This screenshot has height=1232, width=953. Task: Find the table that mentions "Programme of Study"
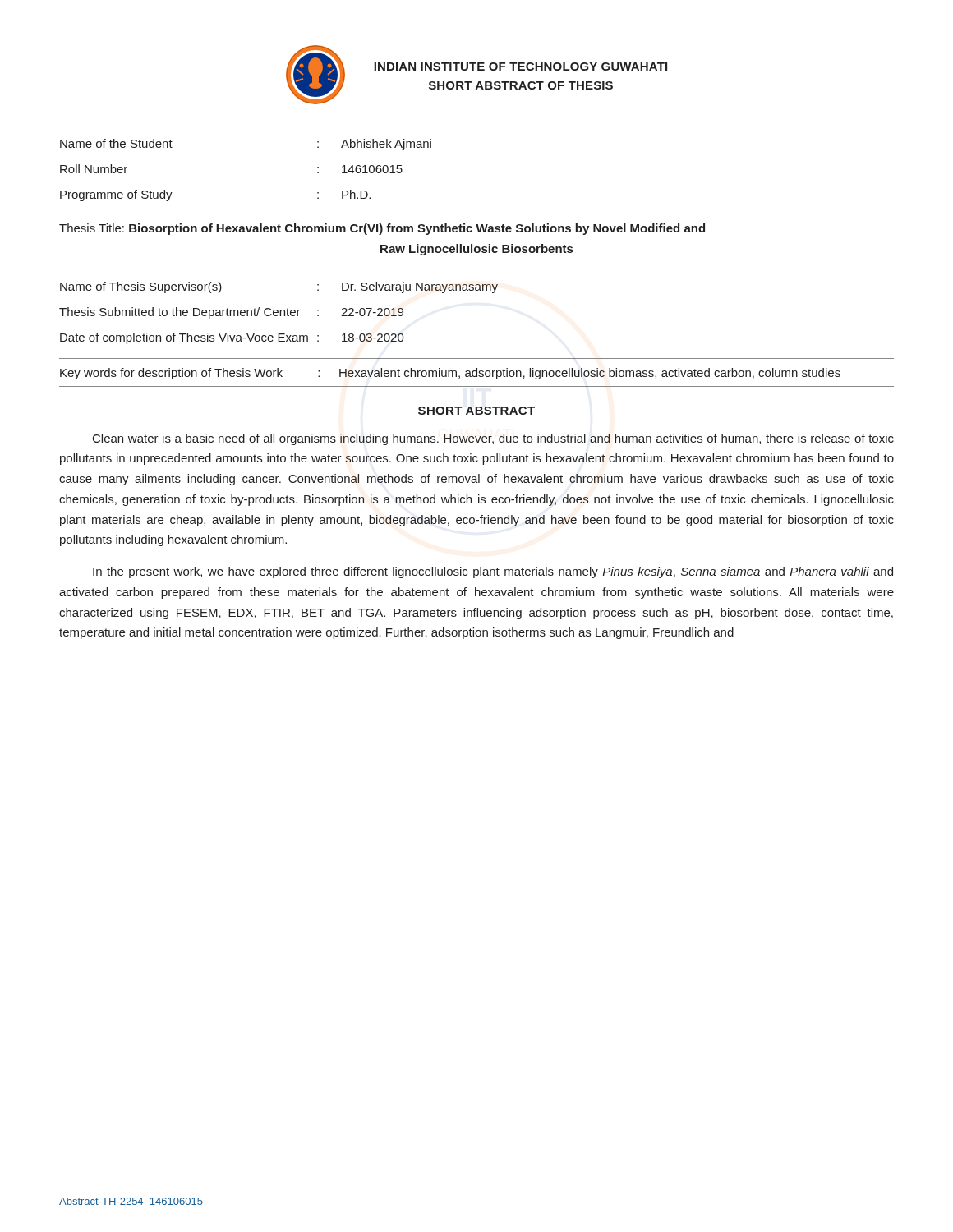pos(476,169)
